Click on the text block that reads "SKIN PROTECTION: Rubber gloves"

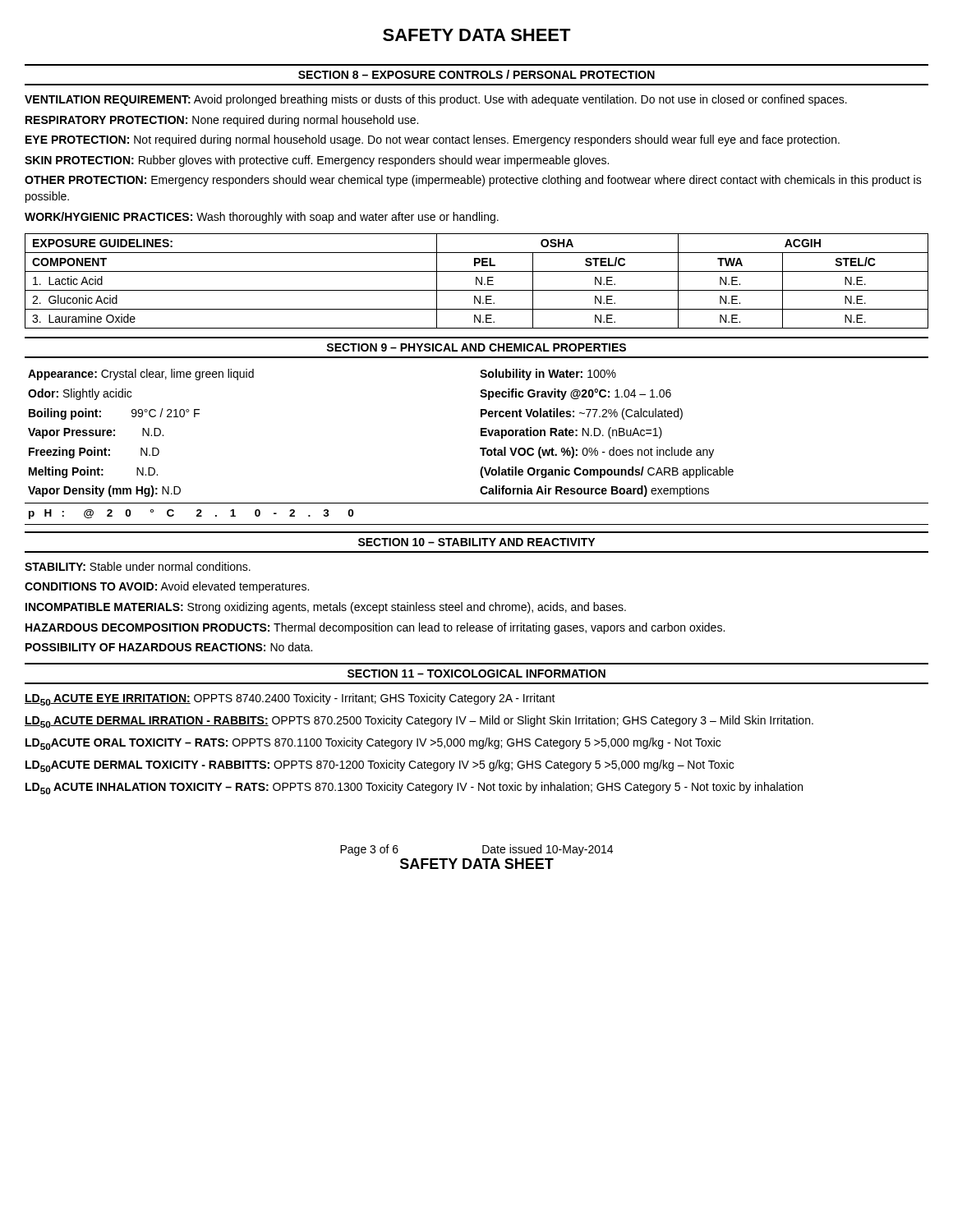(317, 160)
